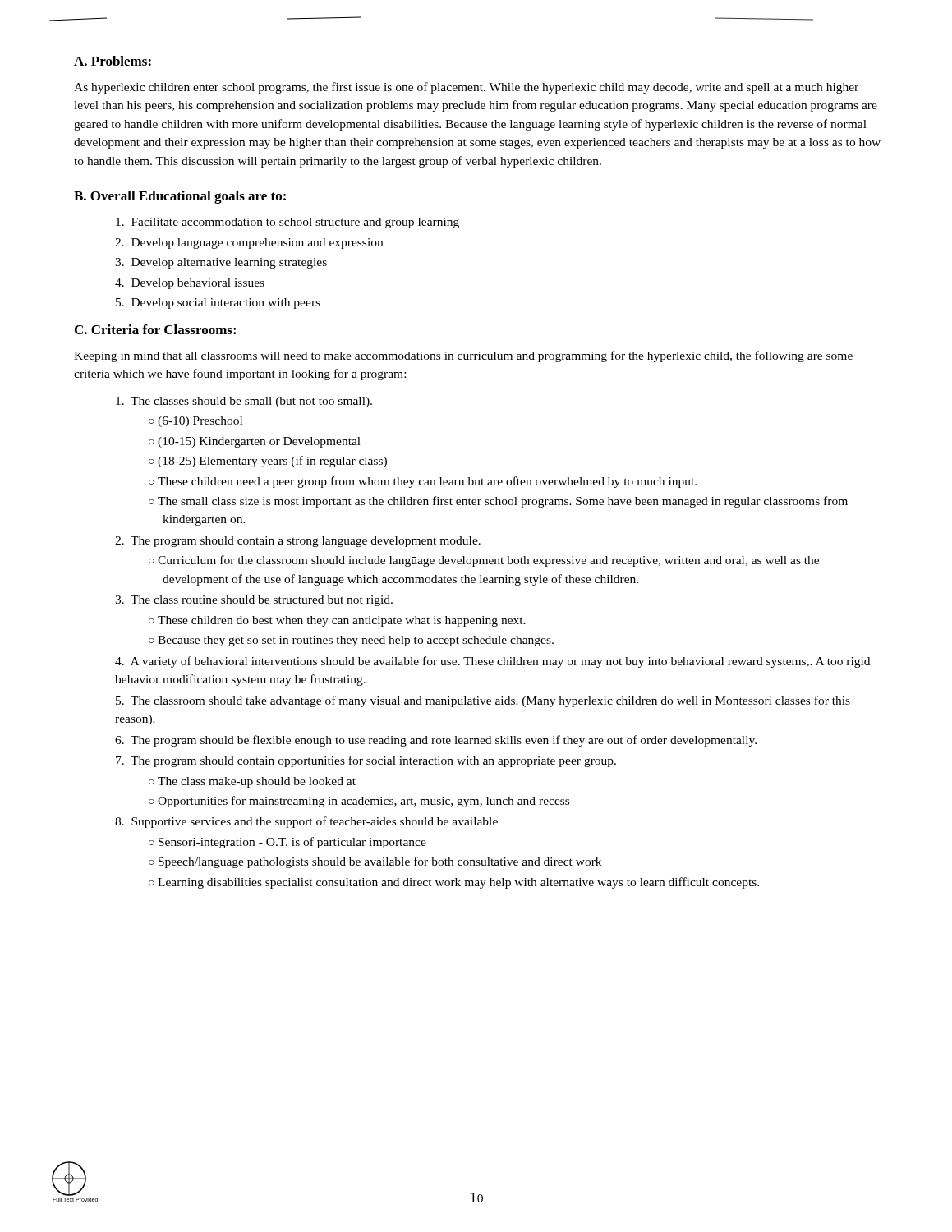Image resolution: width=952 pixels, height=1232 pixels.
Task: Select the list item that says "4. Develop behavioral issues"
Action: pos(190,282)
